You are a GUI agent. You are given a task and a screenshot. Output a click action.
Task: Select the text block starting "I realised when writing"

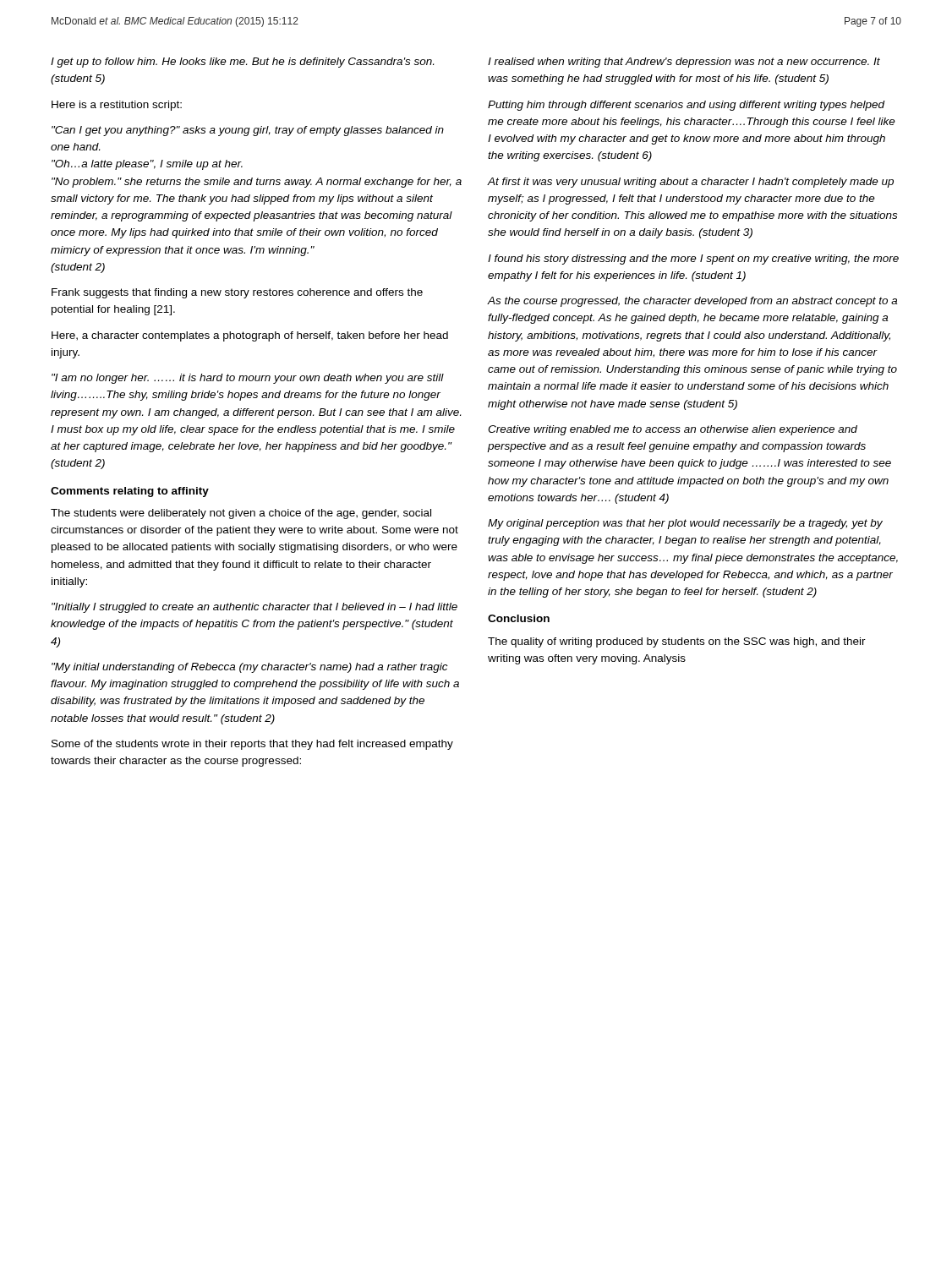695,70
